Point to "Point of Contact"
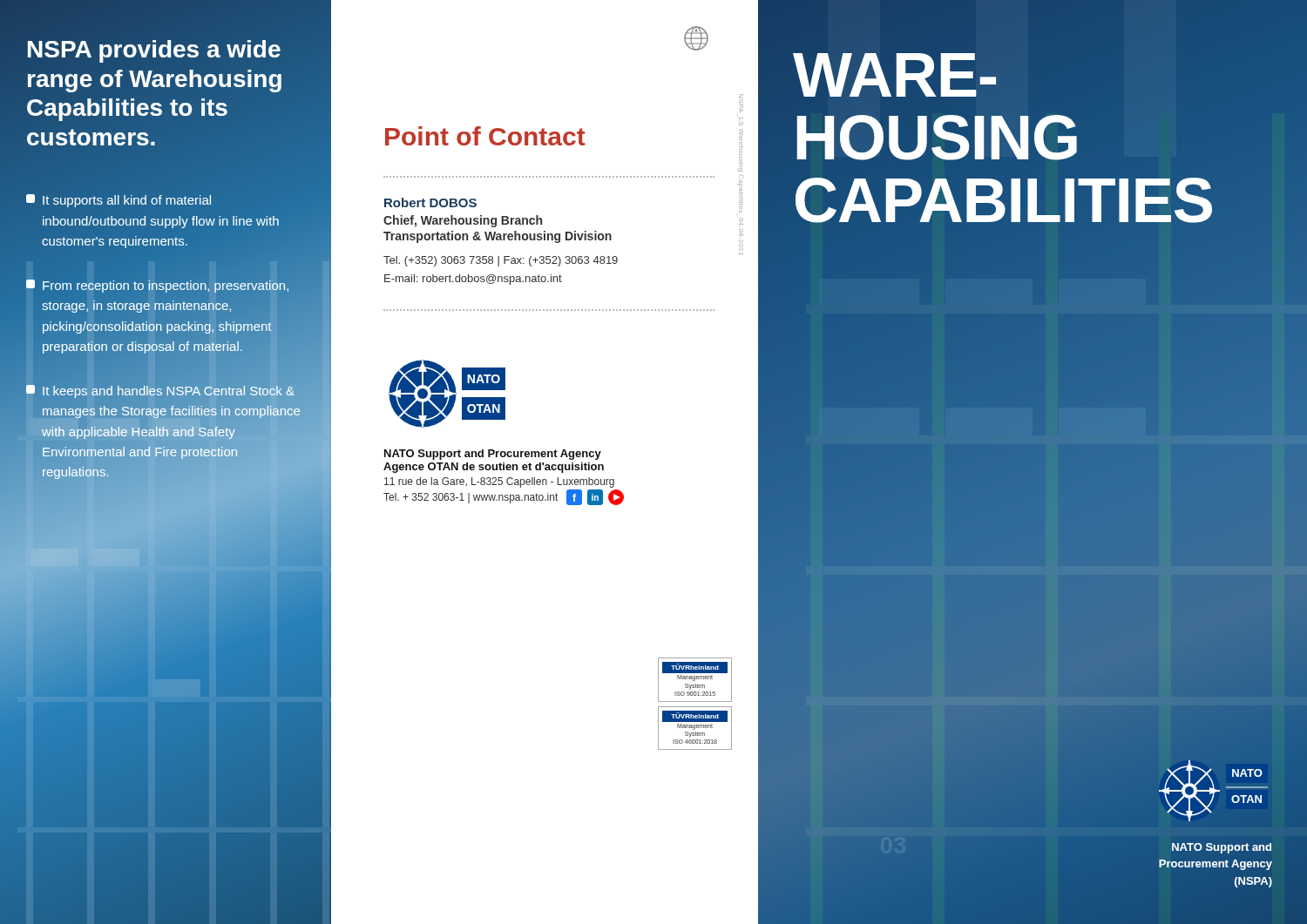Image resolution: width=1307 pixels, height=924 pixels. pyautogui.click(x=484, y=136)
